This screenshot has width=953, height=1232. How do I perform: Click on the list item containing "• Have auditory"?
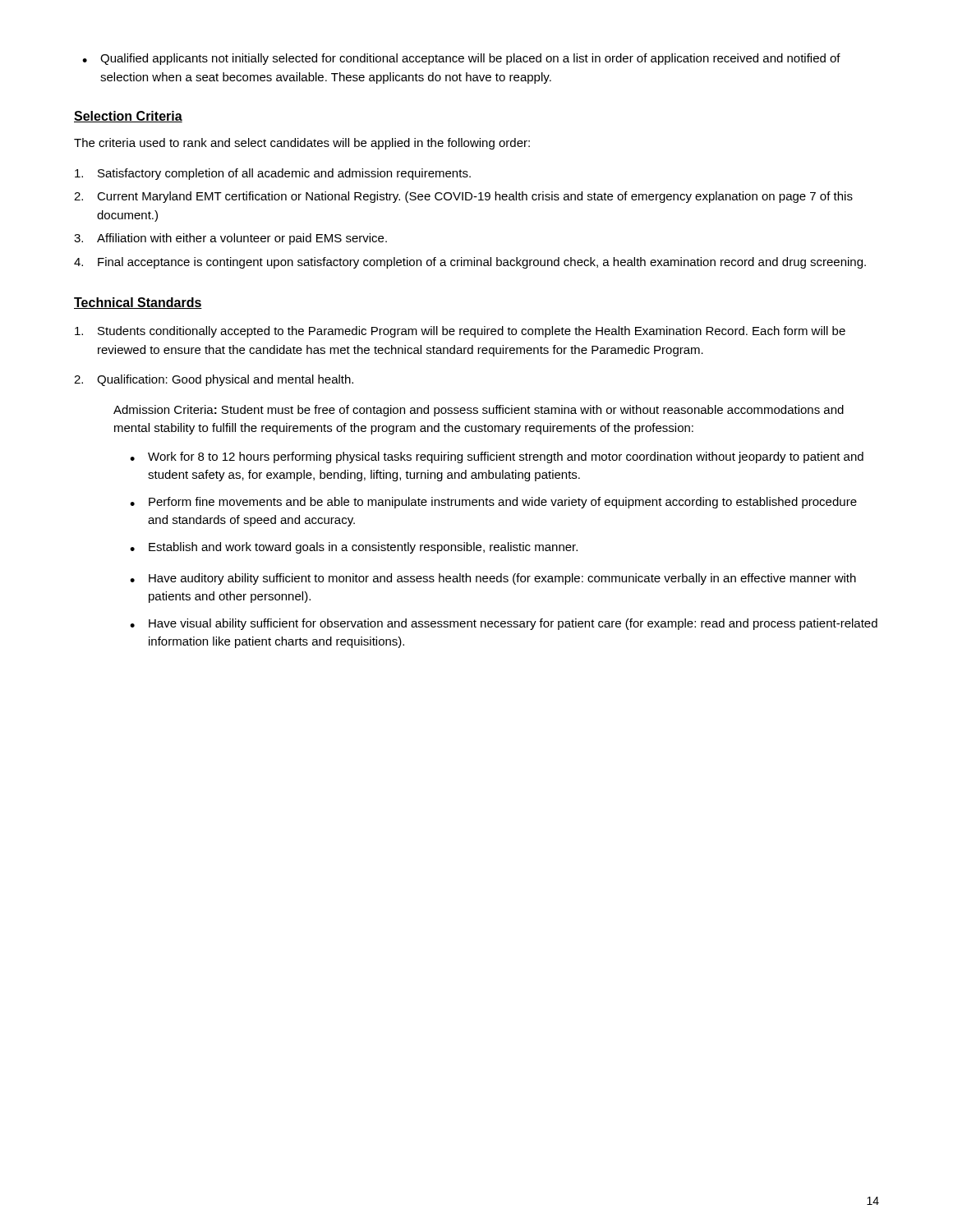click(504, 587)
